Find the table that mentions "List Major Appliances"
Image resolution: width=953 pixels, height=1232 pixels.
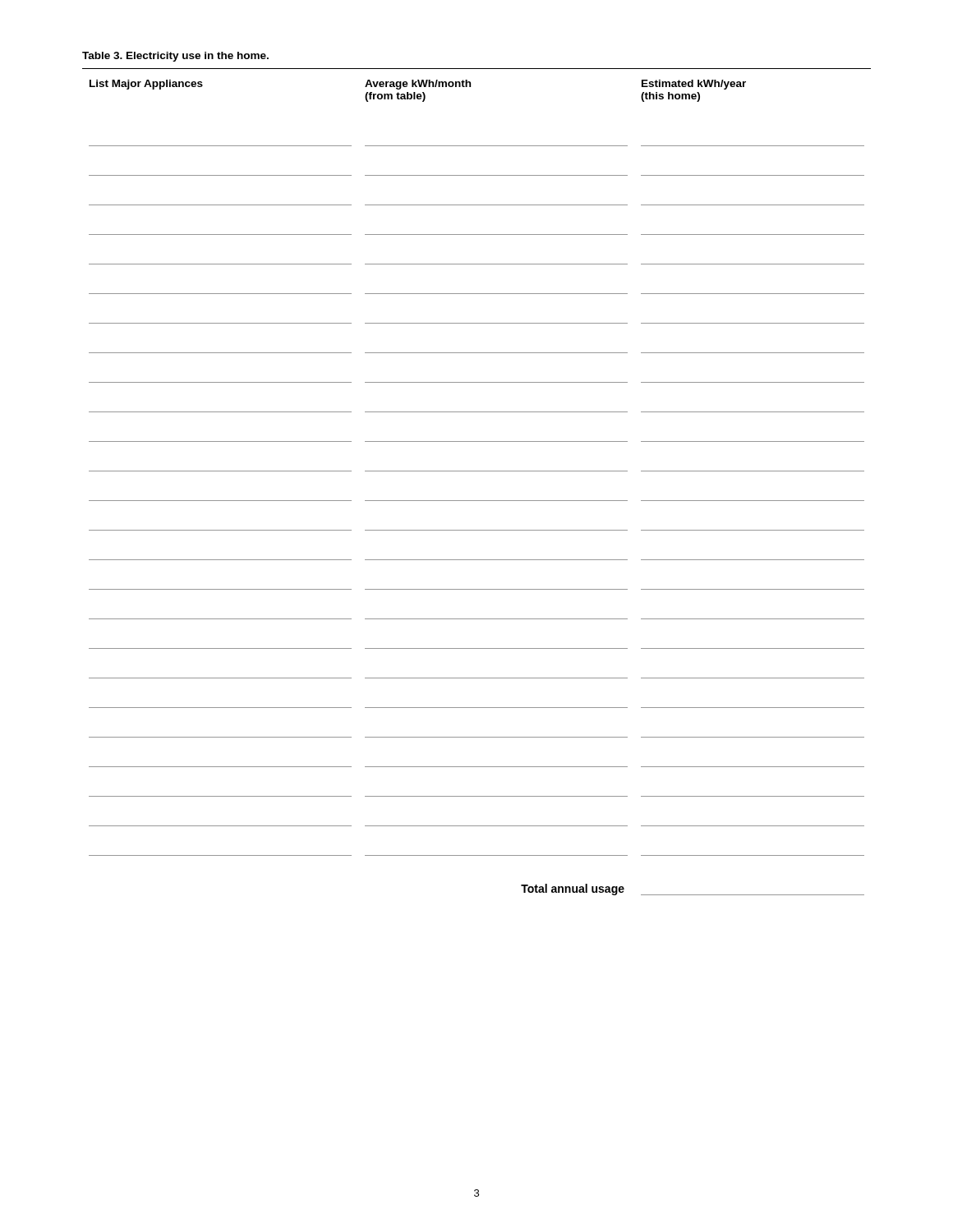[x=476, y=483]
